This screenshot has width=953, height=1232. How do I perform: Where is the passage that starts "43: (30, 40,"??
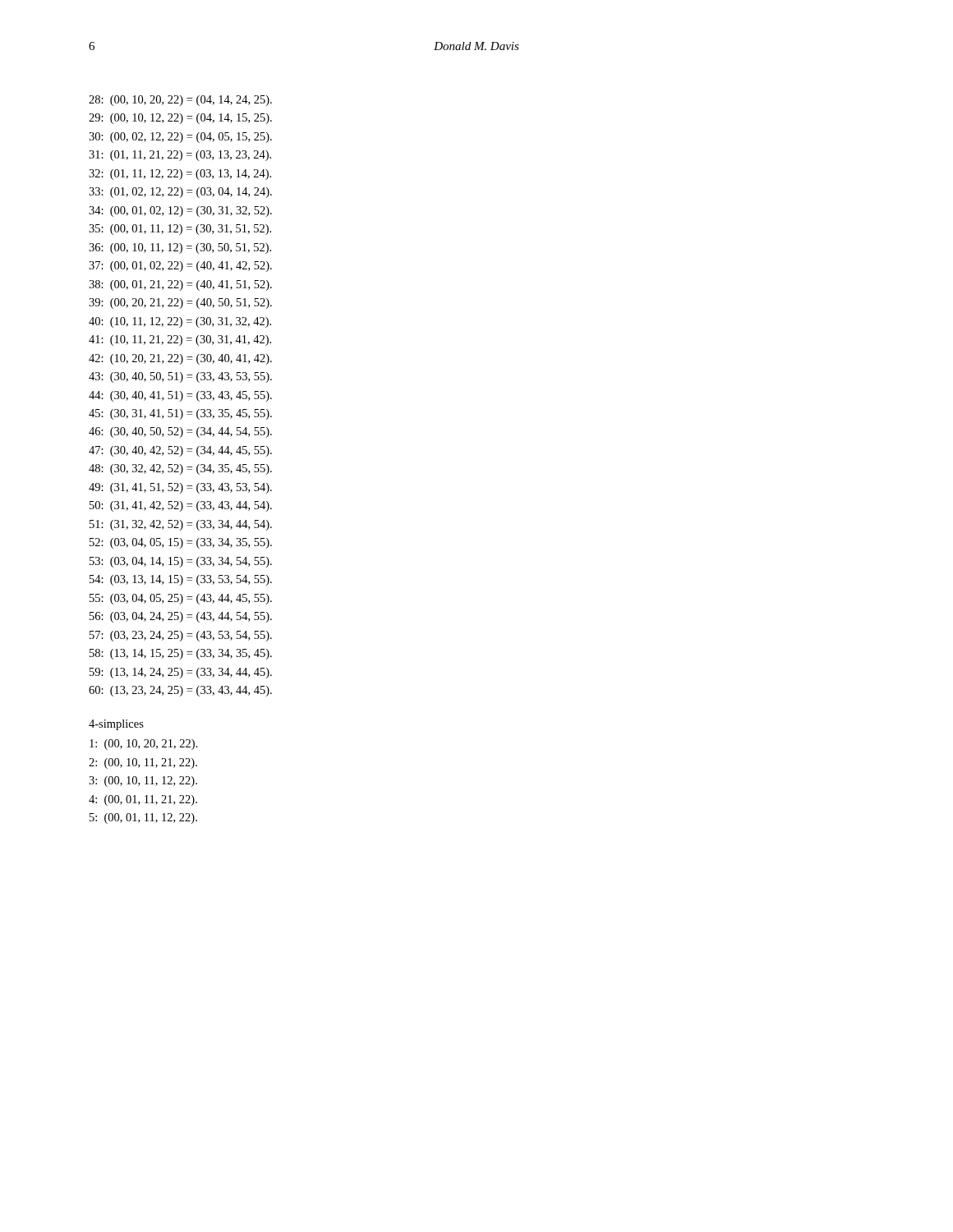181,376
